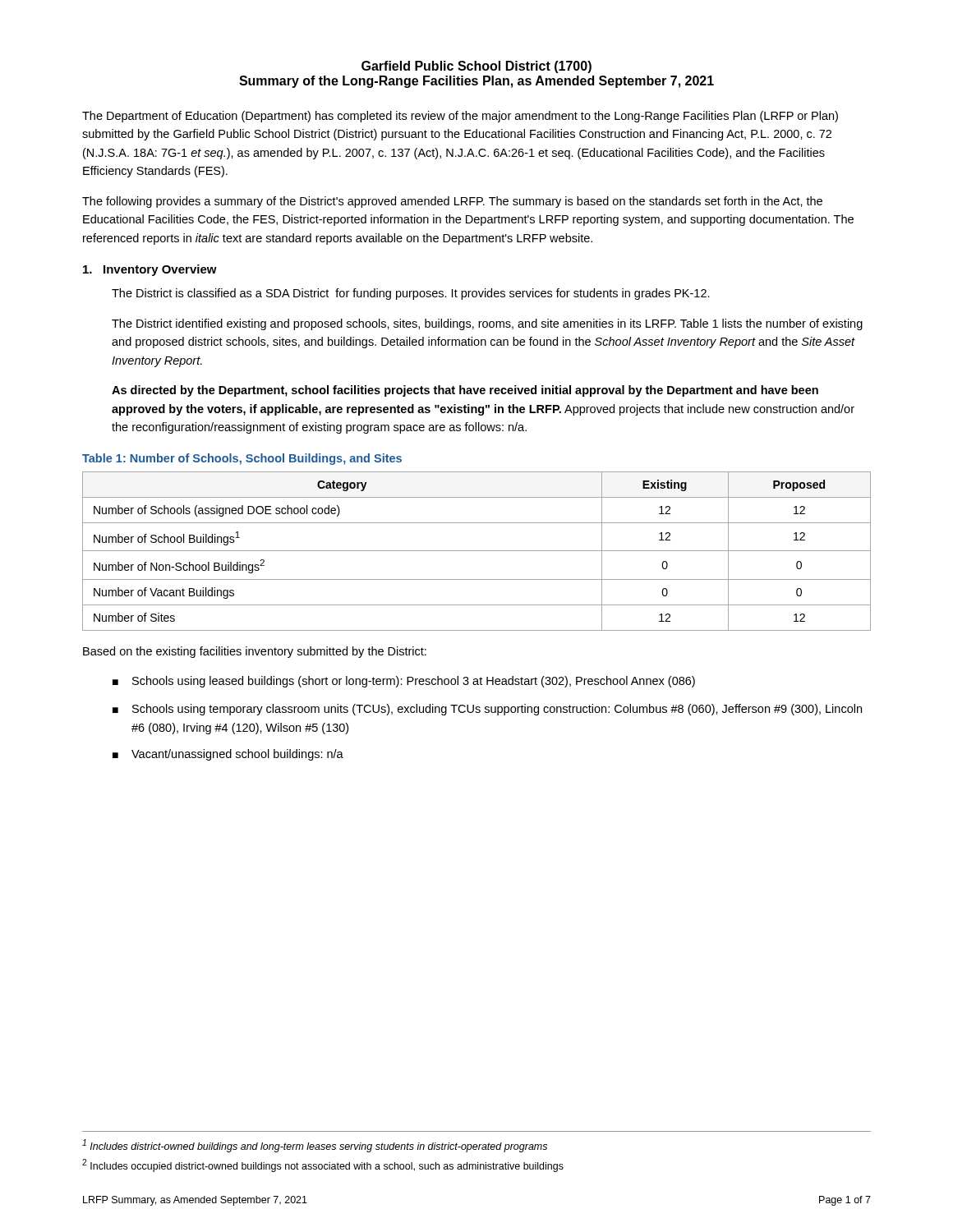Where does it say "1. Inventory Overview"?
This screenshot has width=953, height=1232.
tap(149, 269)
